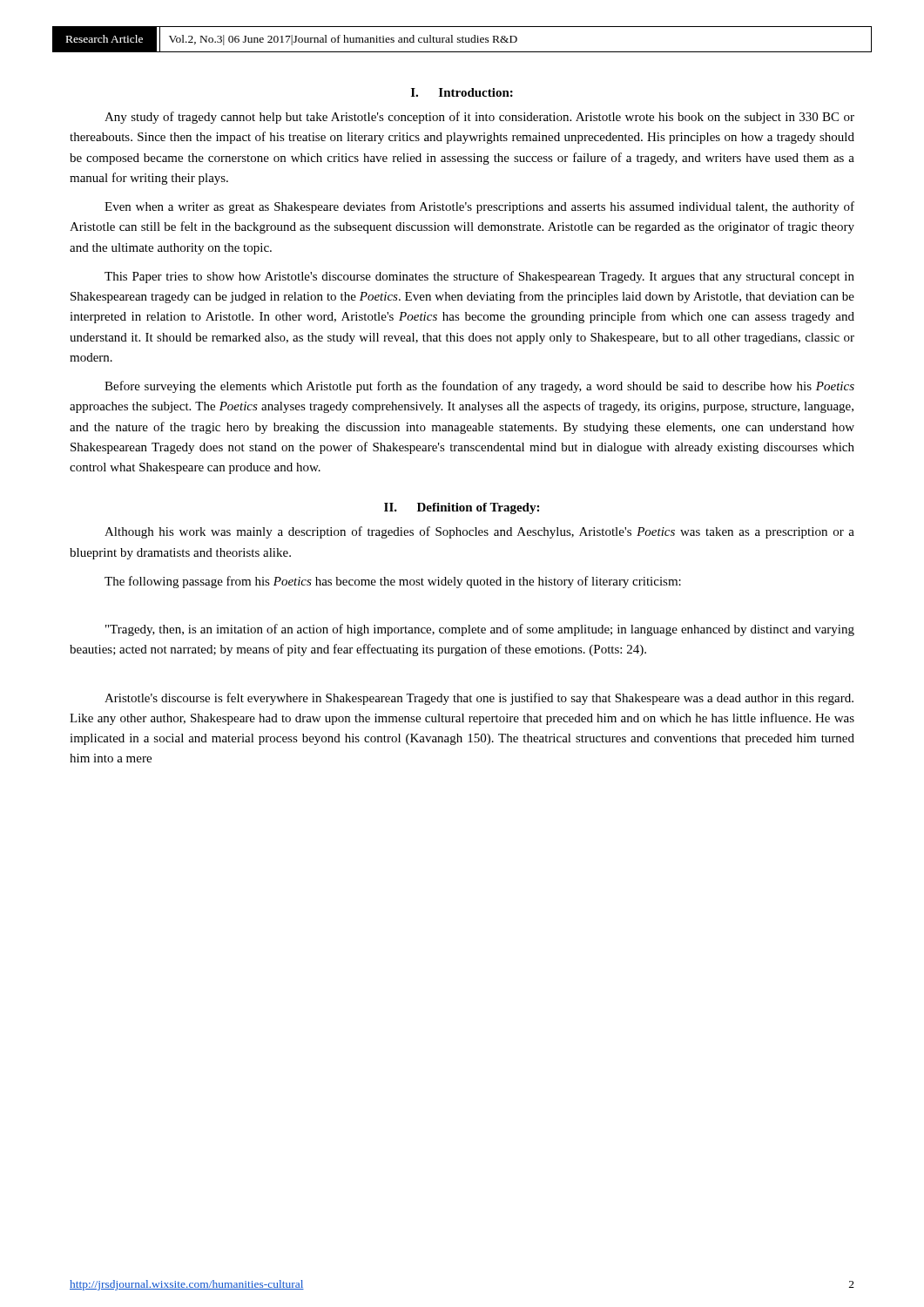Select the text starting "Any study of tragedy cannot help"
924x1307 pixels.
point(462,148)
